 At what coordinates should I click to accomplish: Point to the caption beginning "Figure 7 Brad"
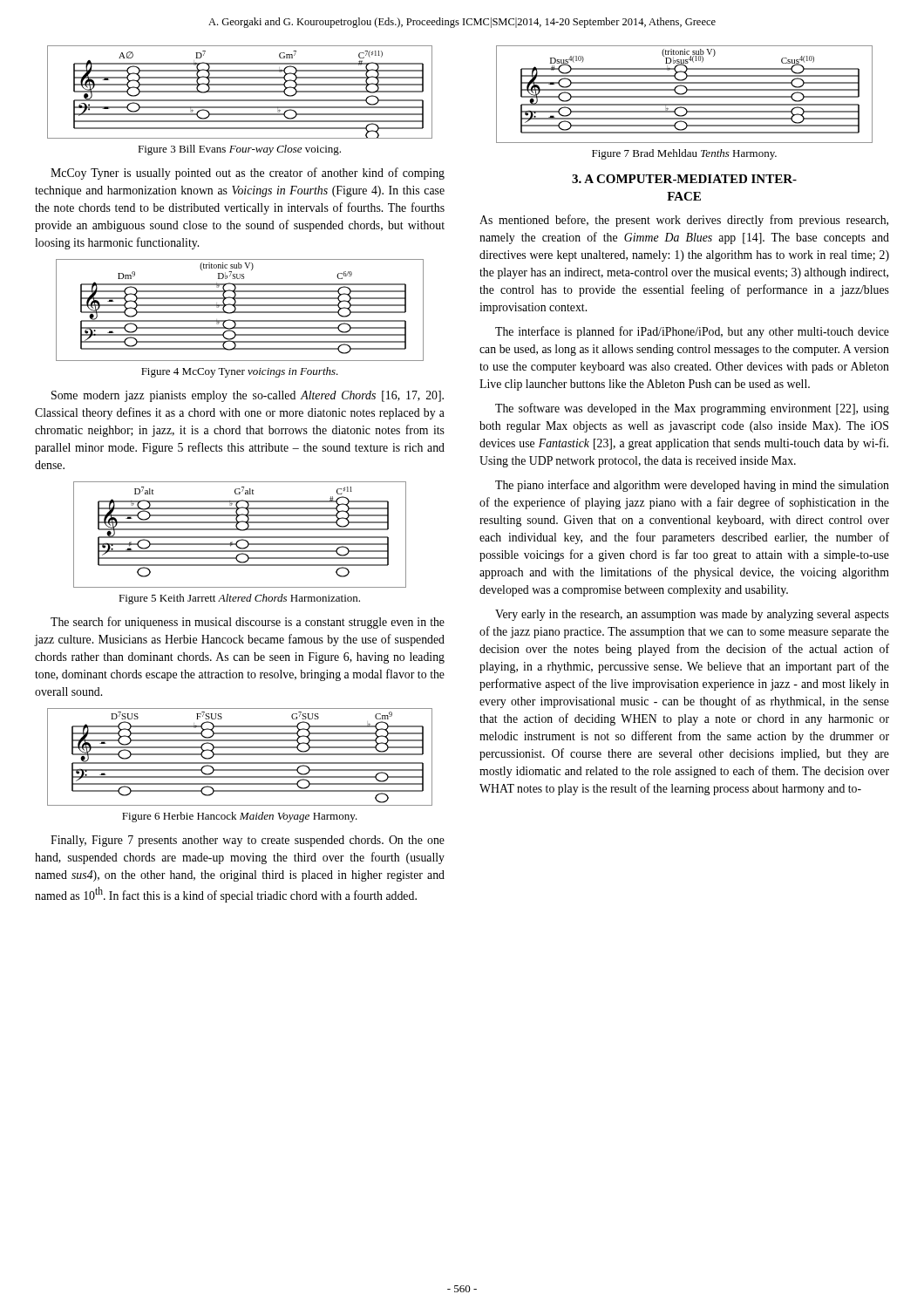click(x=684, y=153)
